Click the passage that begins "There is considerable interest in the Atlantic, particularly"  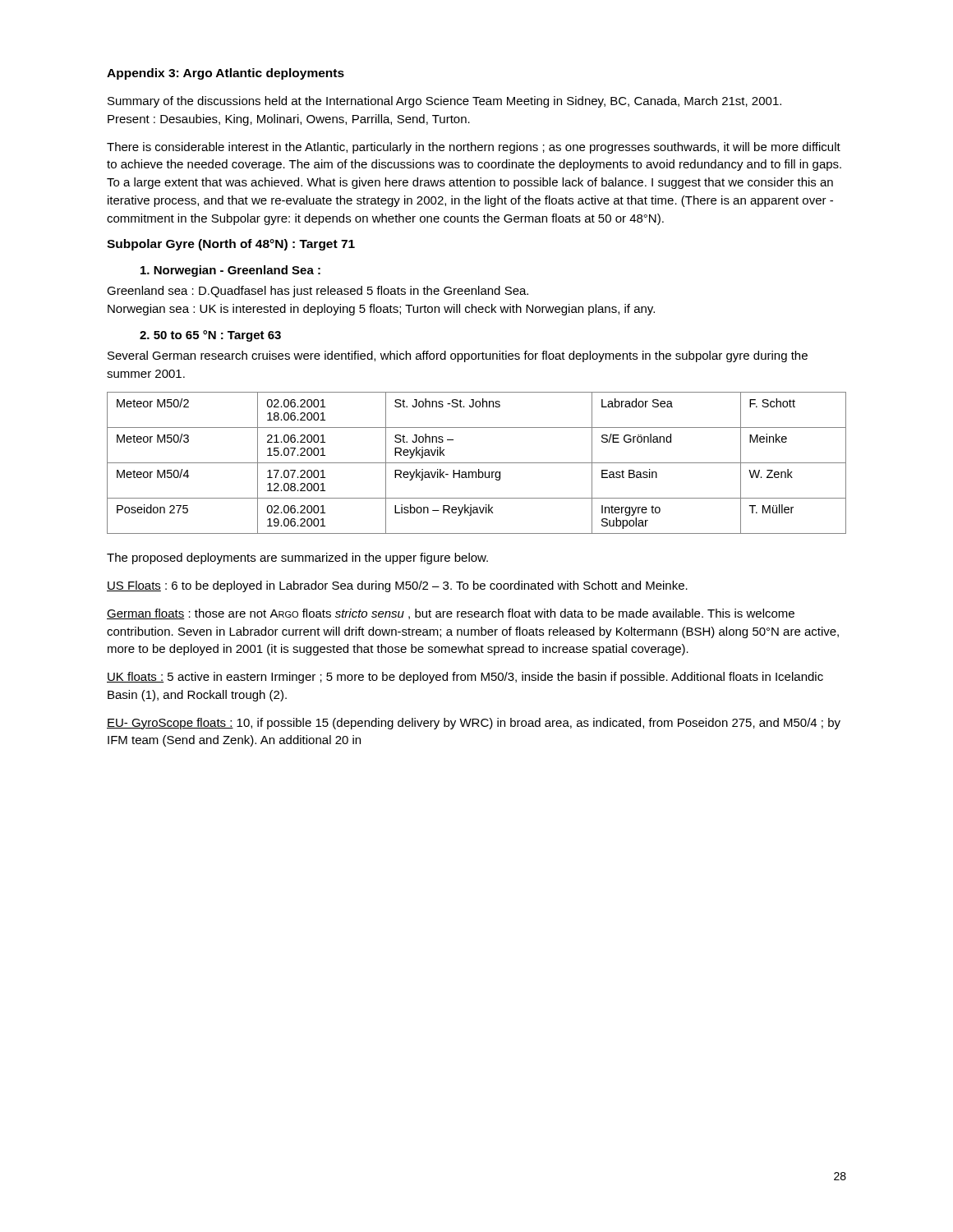coord(475,182)
